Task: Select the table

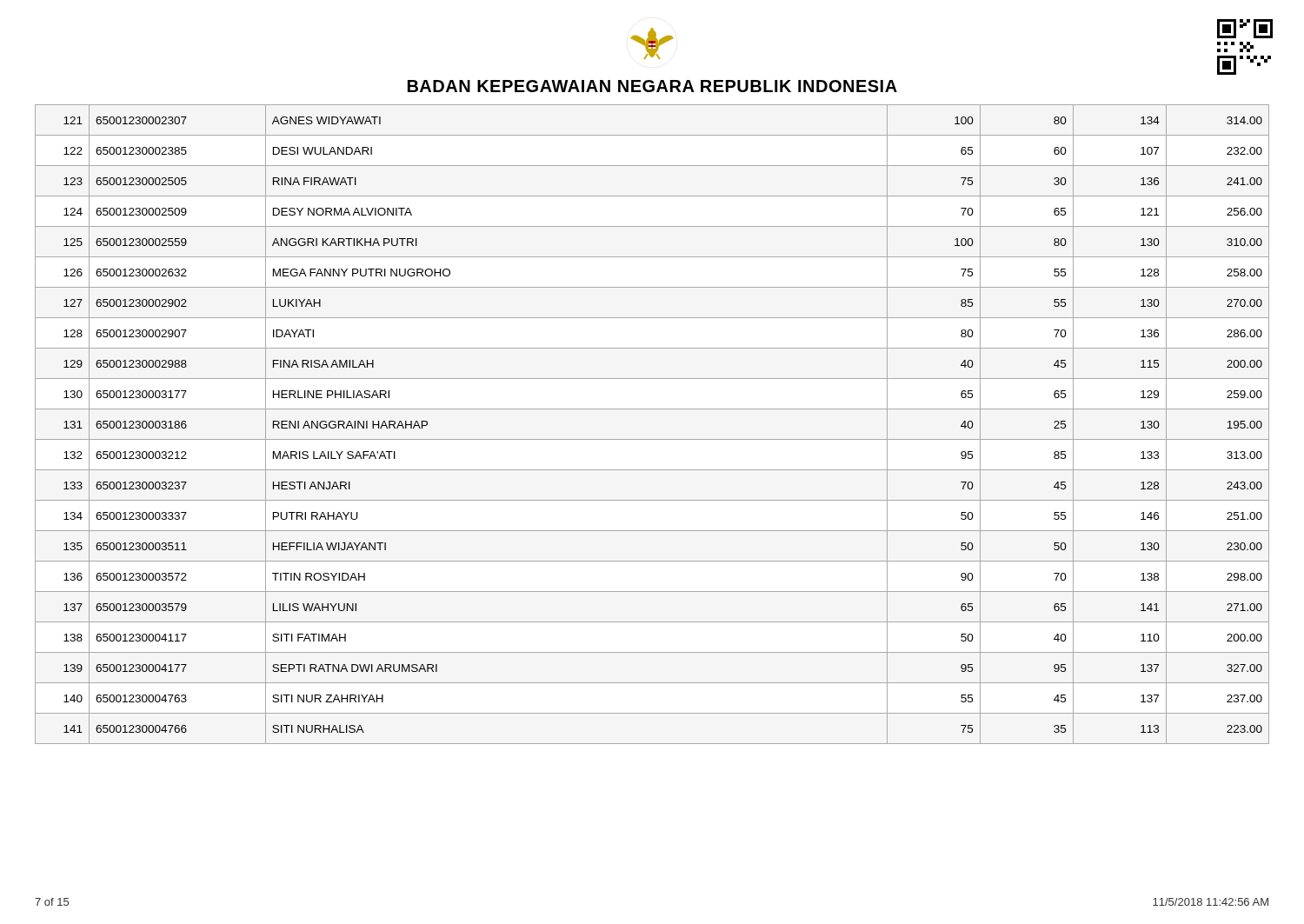Action: (x=652, y=424)
